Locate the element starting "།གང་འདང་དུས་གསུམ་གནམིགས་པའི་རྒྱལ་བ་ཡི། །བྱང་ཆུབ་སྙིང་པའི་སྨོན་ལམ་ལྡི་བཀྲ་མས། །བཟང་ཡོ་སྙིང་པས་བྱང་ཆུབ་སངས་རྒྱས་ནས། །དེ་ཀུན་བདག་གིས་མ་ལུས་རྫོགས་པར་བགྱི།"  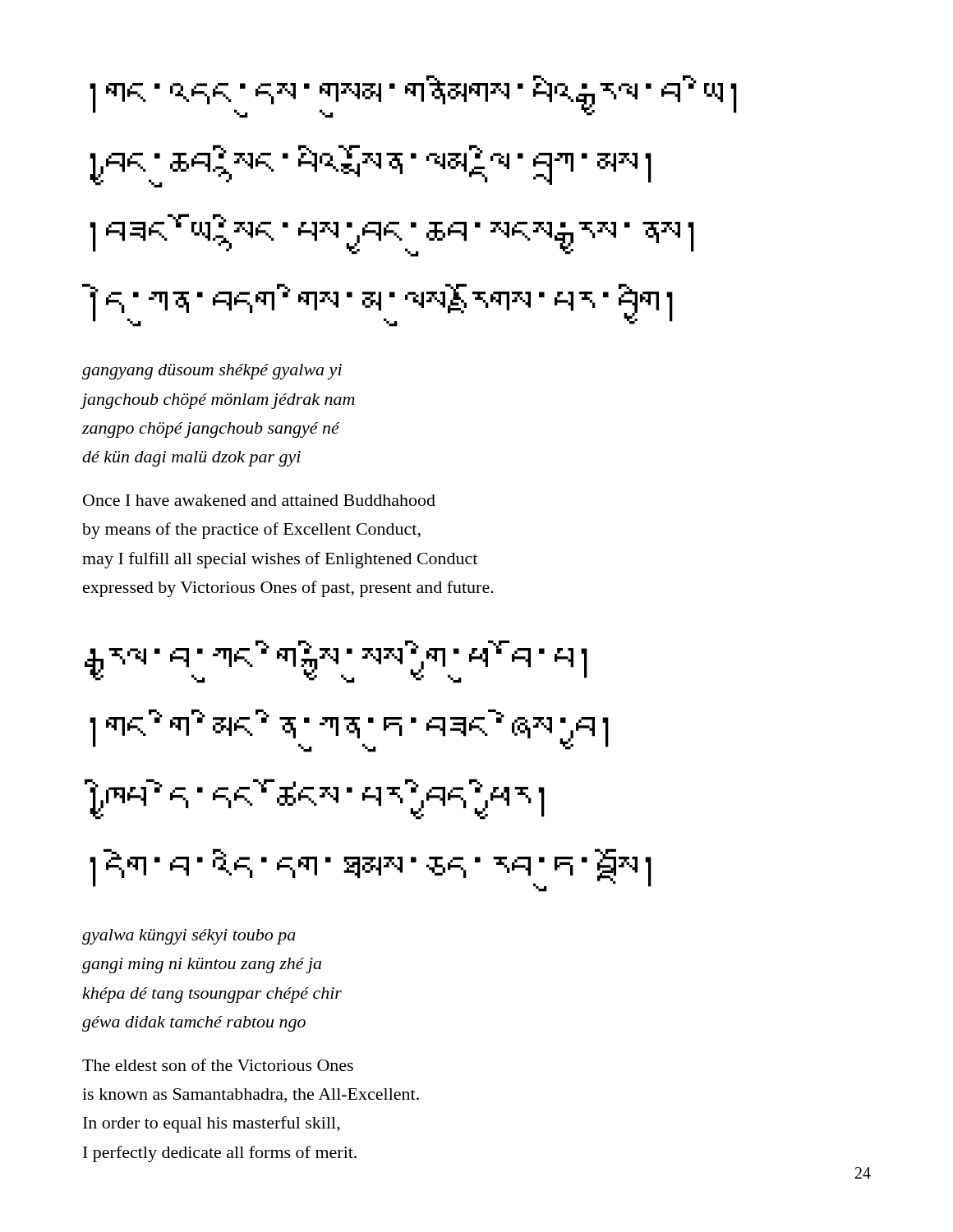click(x=476, y=203)
